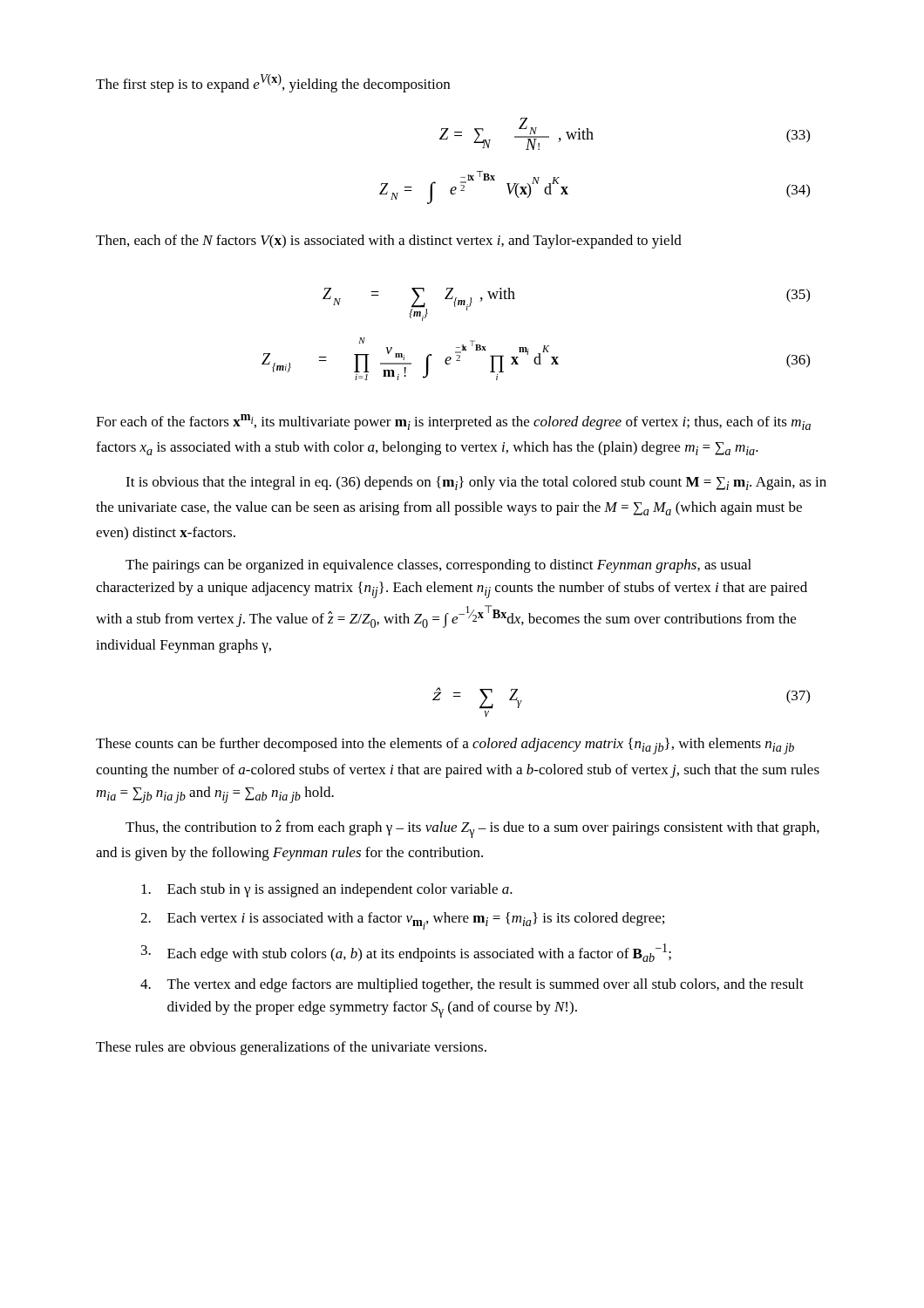Select the region starting "The pairings can be organized in"

pos(452,605)
